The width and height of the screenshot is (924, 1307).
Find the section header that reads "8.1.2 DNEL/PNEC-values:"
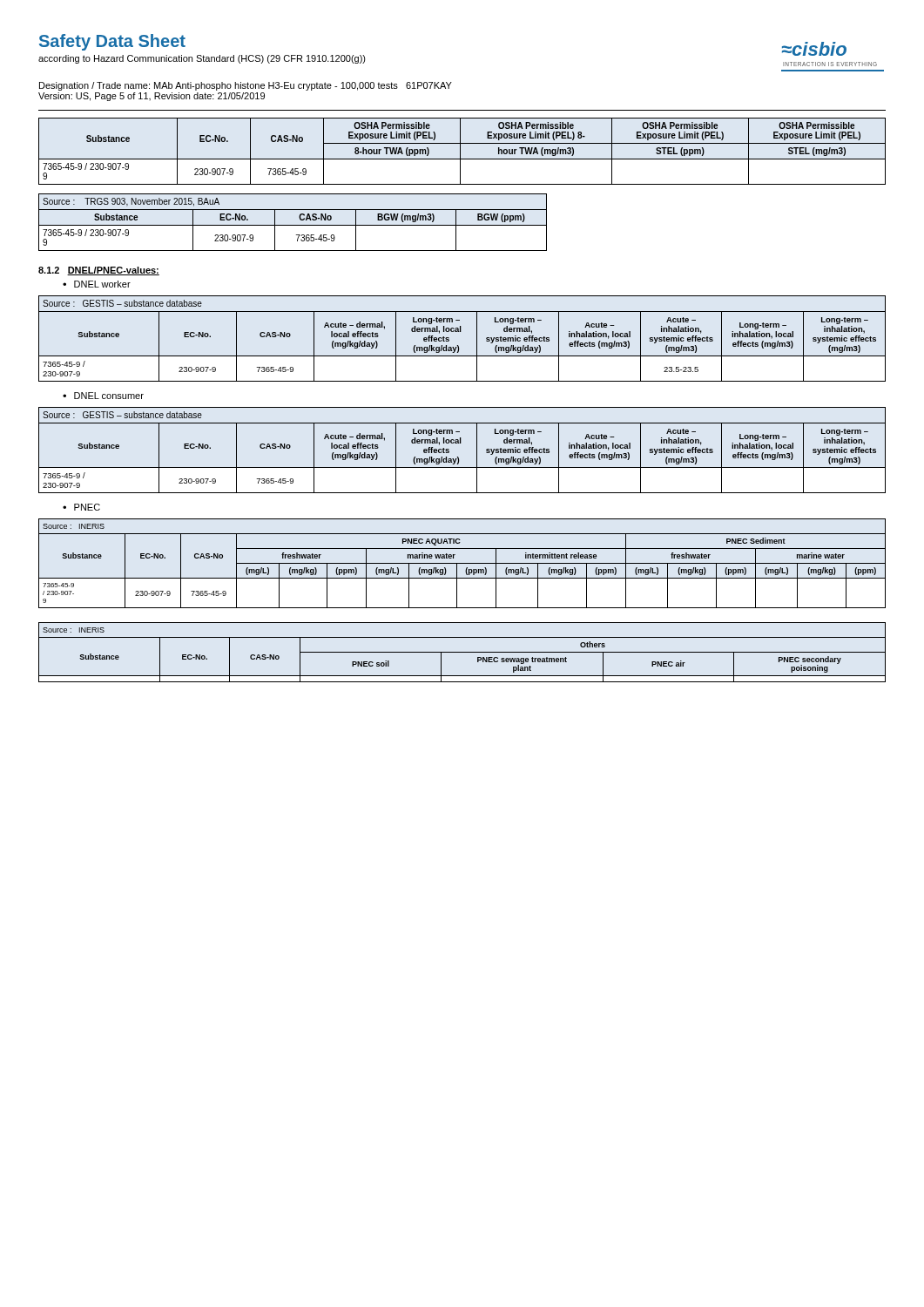pyautogui.click(x=99, y=270)
